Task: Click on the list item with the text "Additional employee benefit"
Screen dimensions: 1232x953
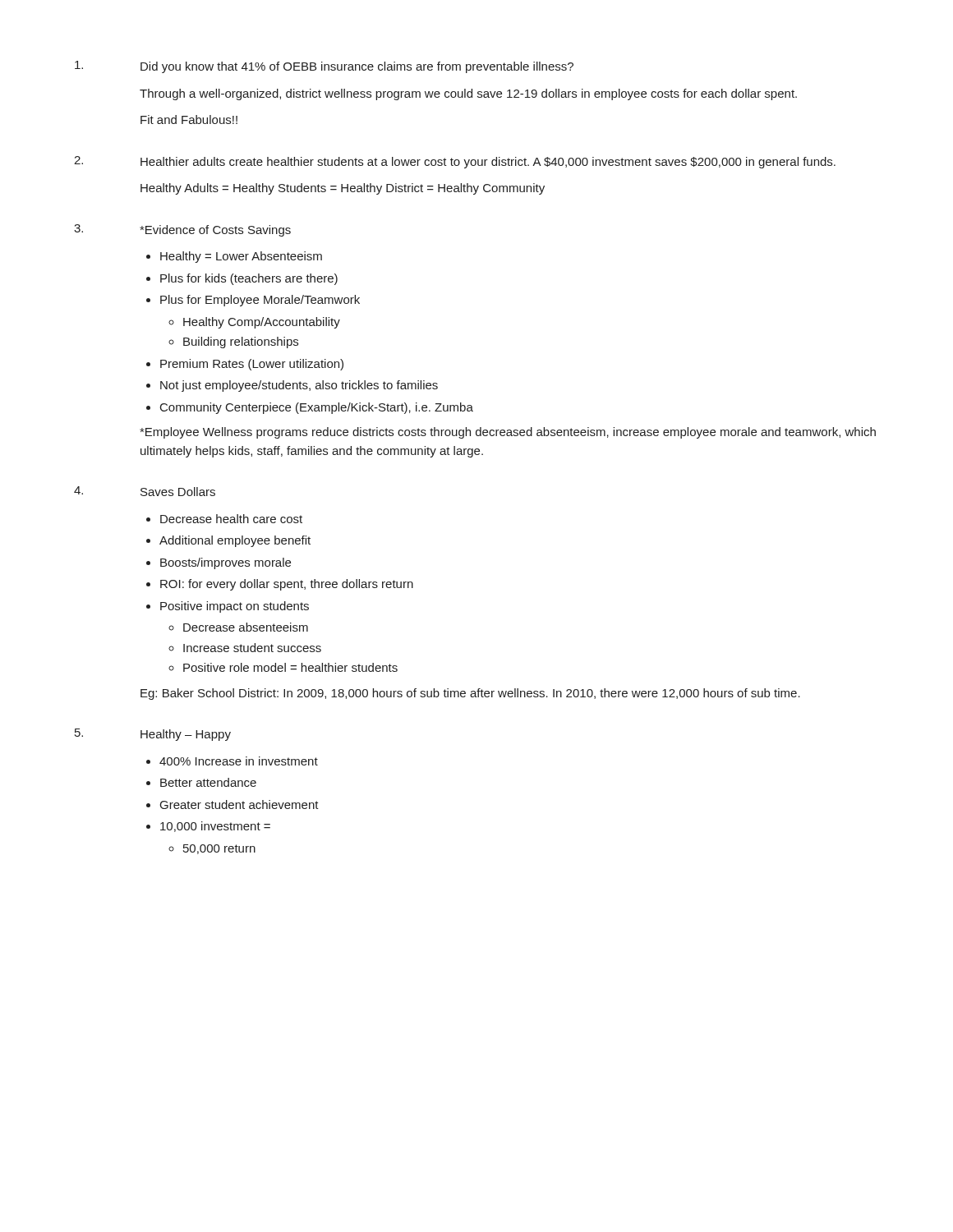Action: click(235, 540)
